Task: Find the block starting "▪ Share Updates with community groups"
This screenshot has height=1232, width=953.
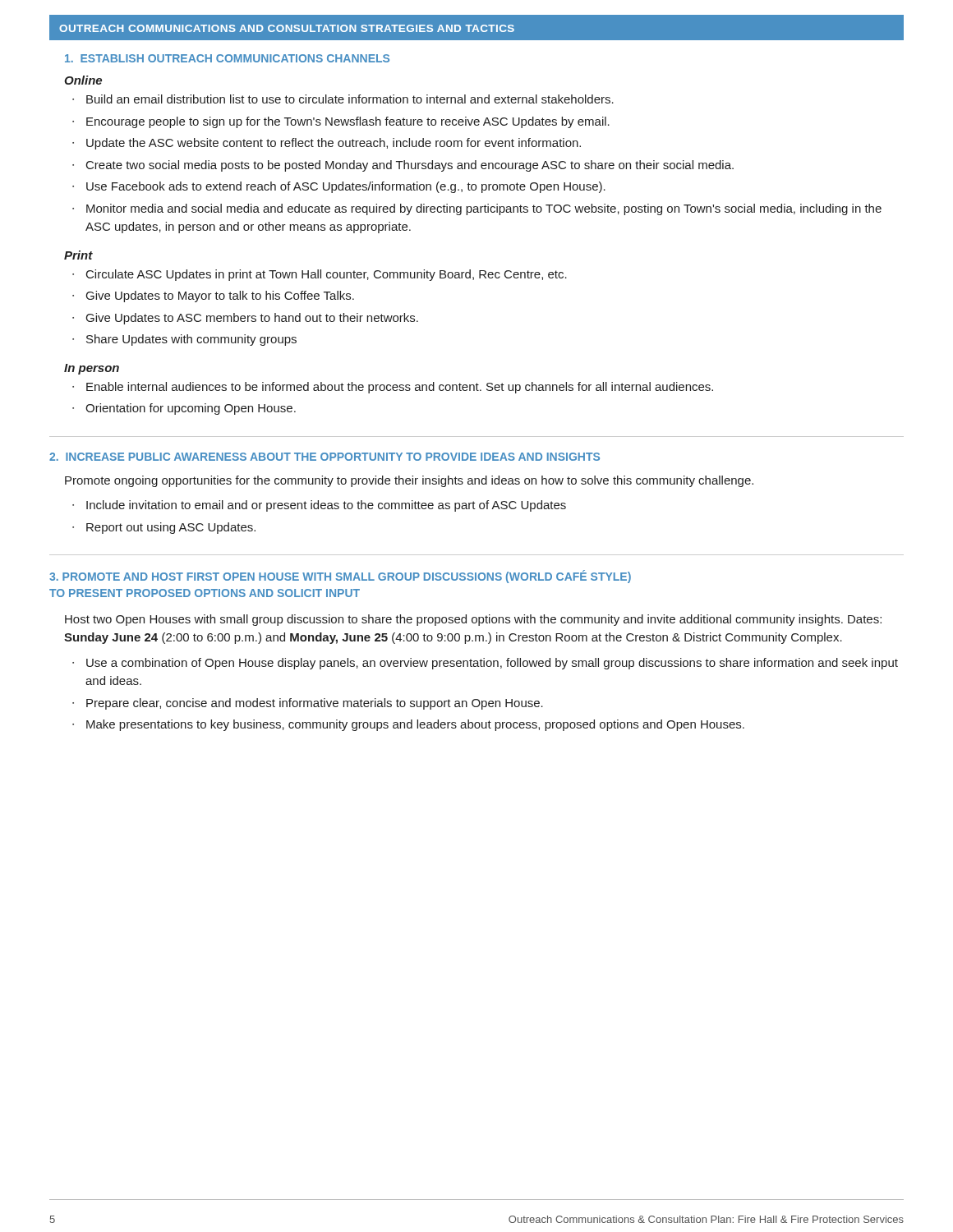Action: 185,339
